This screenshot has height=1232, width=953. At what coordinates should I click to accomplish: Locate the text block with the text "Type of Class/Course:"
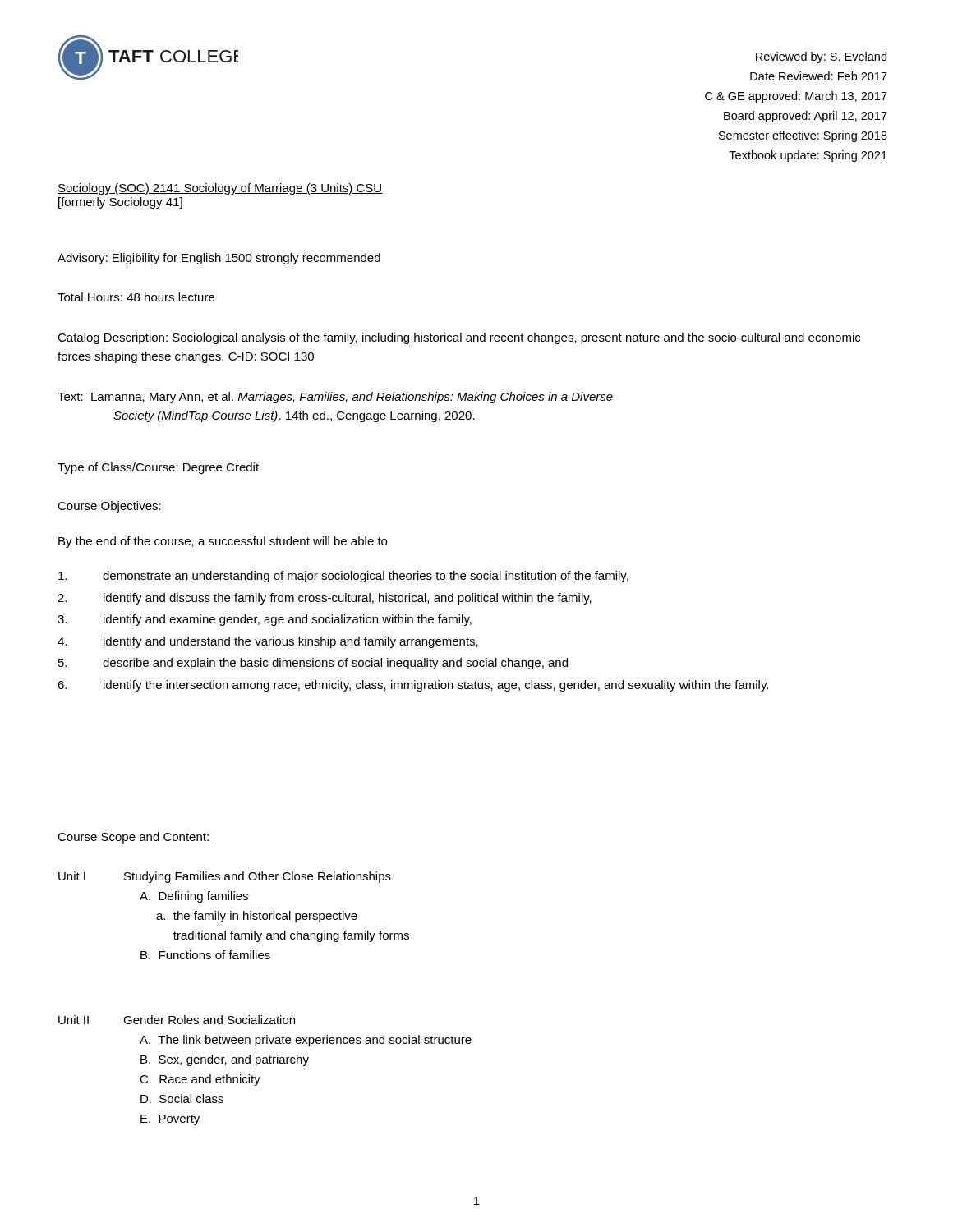tap(158, 467)
